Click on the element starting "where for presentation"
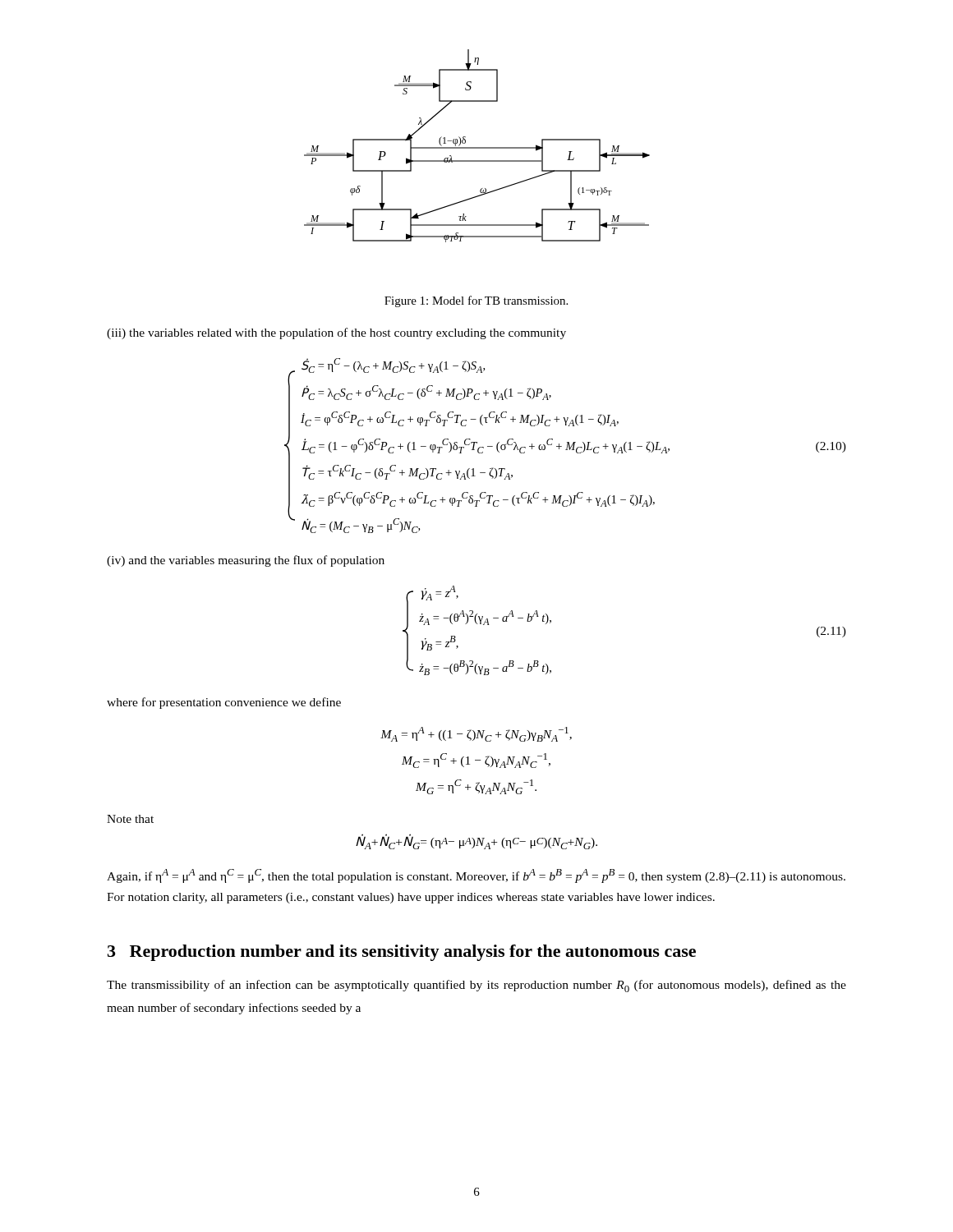Image resolution: width=953 pixels, height=1232 pixels. 224,702
